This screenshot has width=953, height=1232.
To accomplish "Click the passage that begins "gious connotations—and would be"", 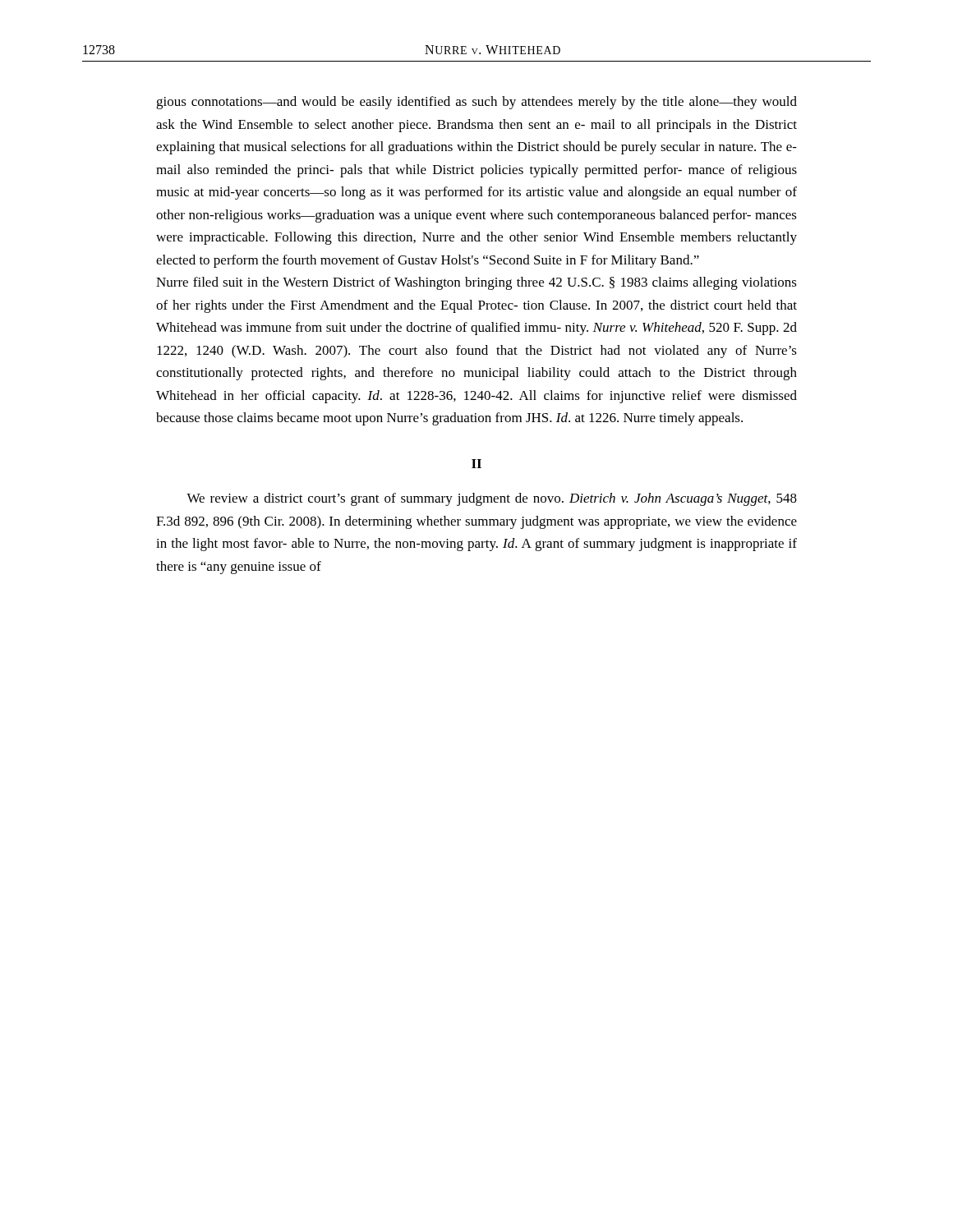I will 476,181.
